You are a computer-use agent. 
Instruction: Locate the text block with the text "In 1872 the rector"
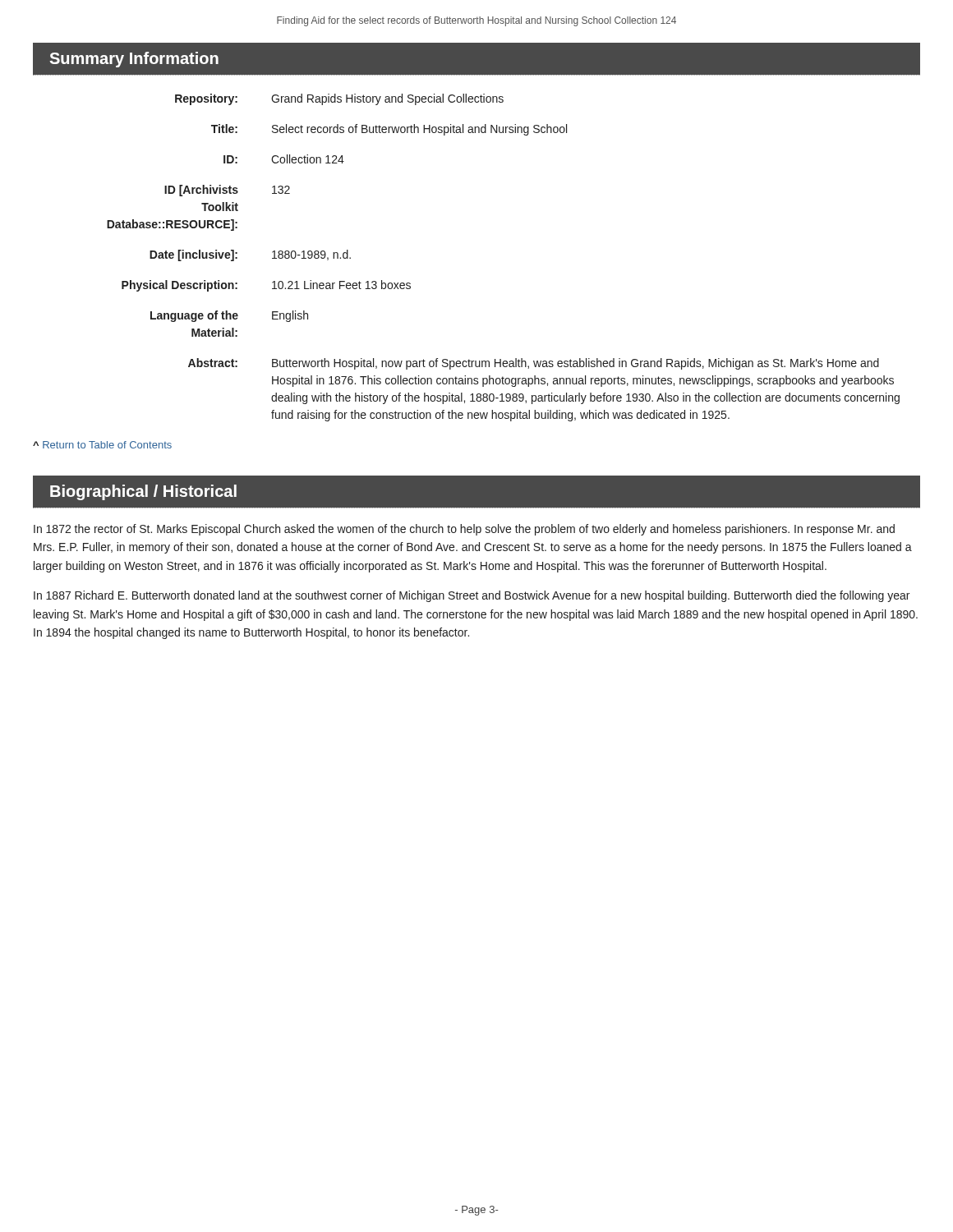pyautogui.click(x=476, y=548)
